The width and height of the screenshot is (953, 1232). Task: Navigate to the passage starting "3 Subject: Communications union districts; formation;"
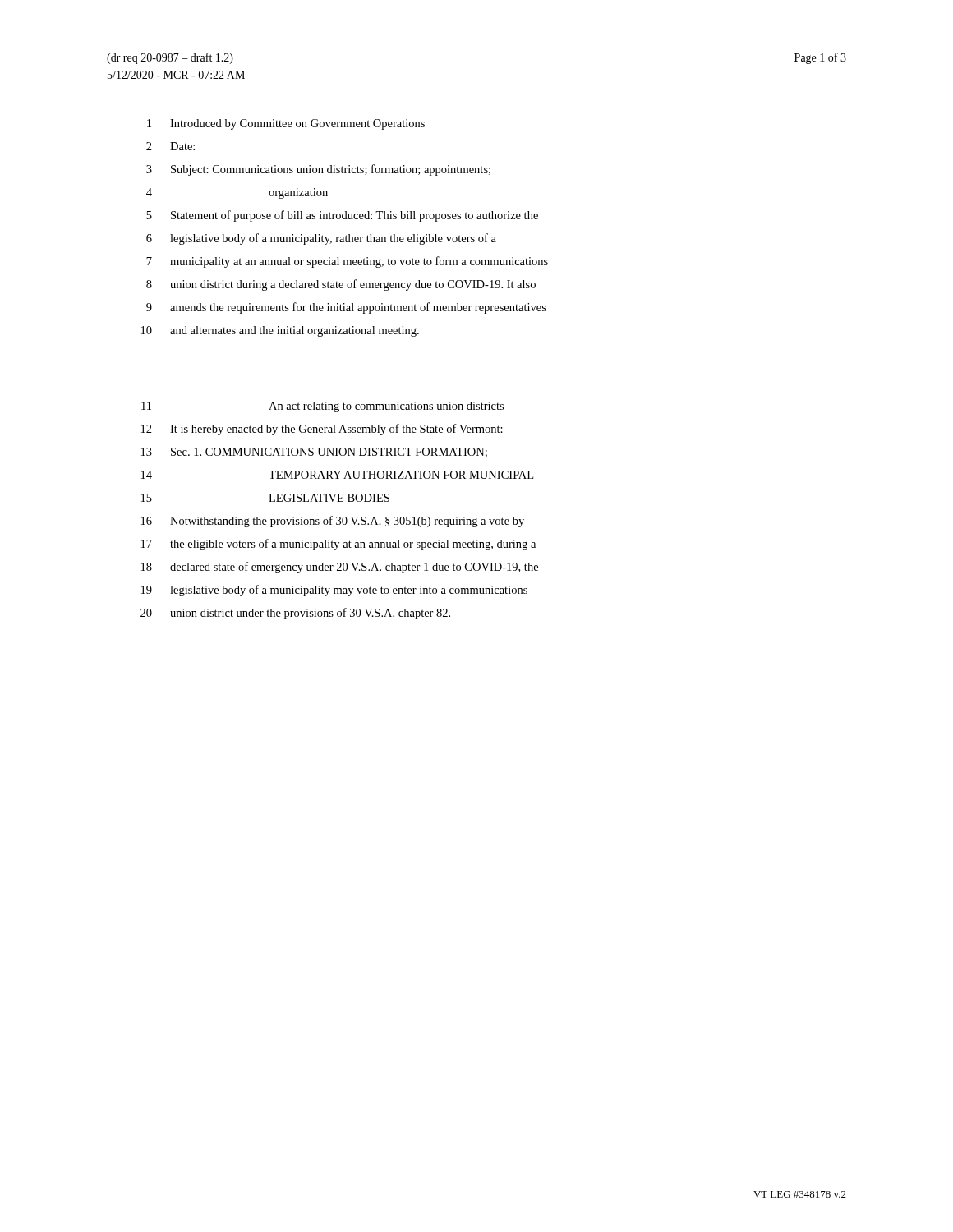(x=476, y=169)
